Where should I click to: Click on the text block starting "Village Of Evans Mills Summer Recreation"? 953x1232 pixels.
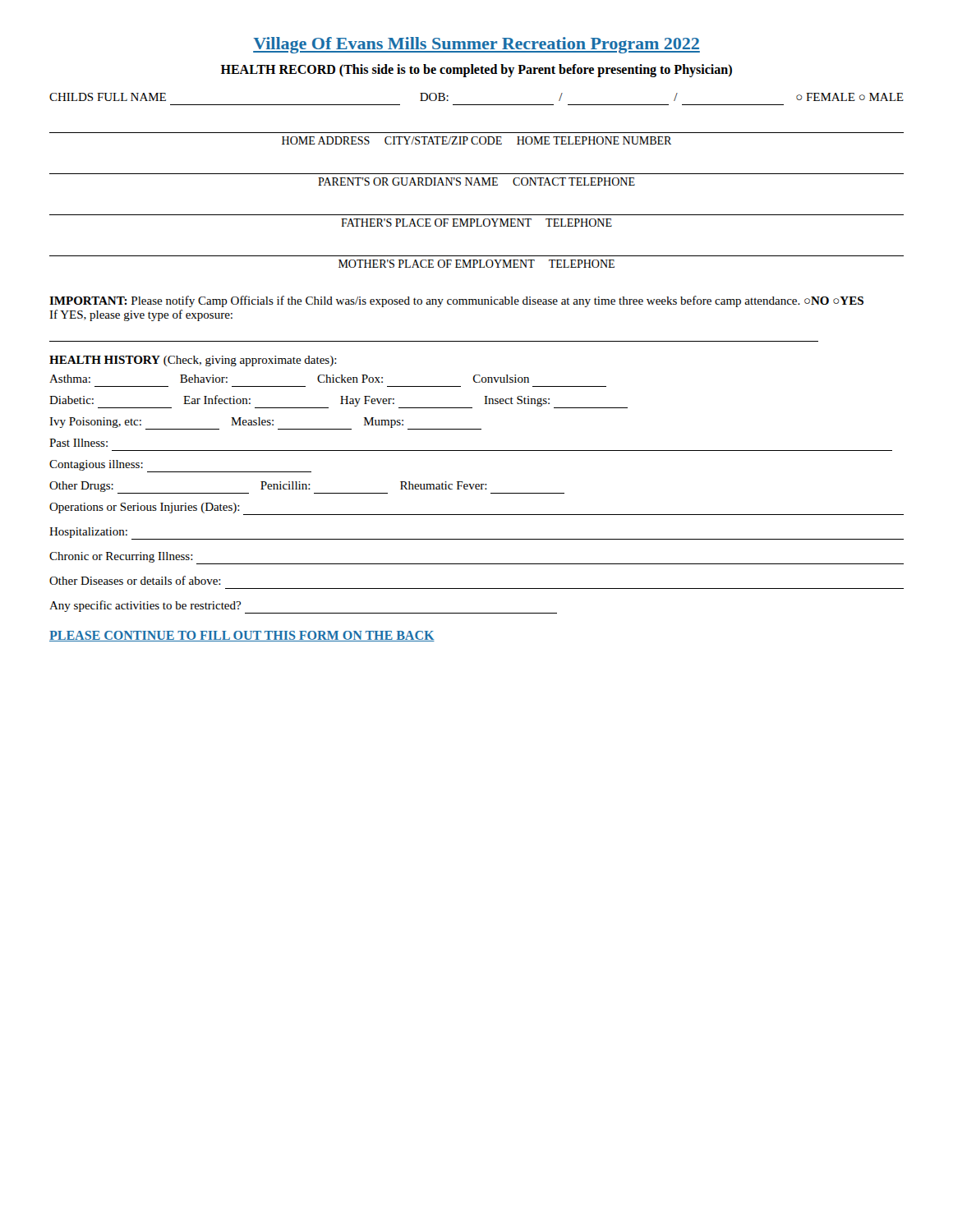coord(476,44)
